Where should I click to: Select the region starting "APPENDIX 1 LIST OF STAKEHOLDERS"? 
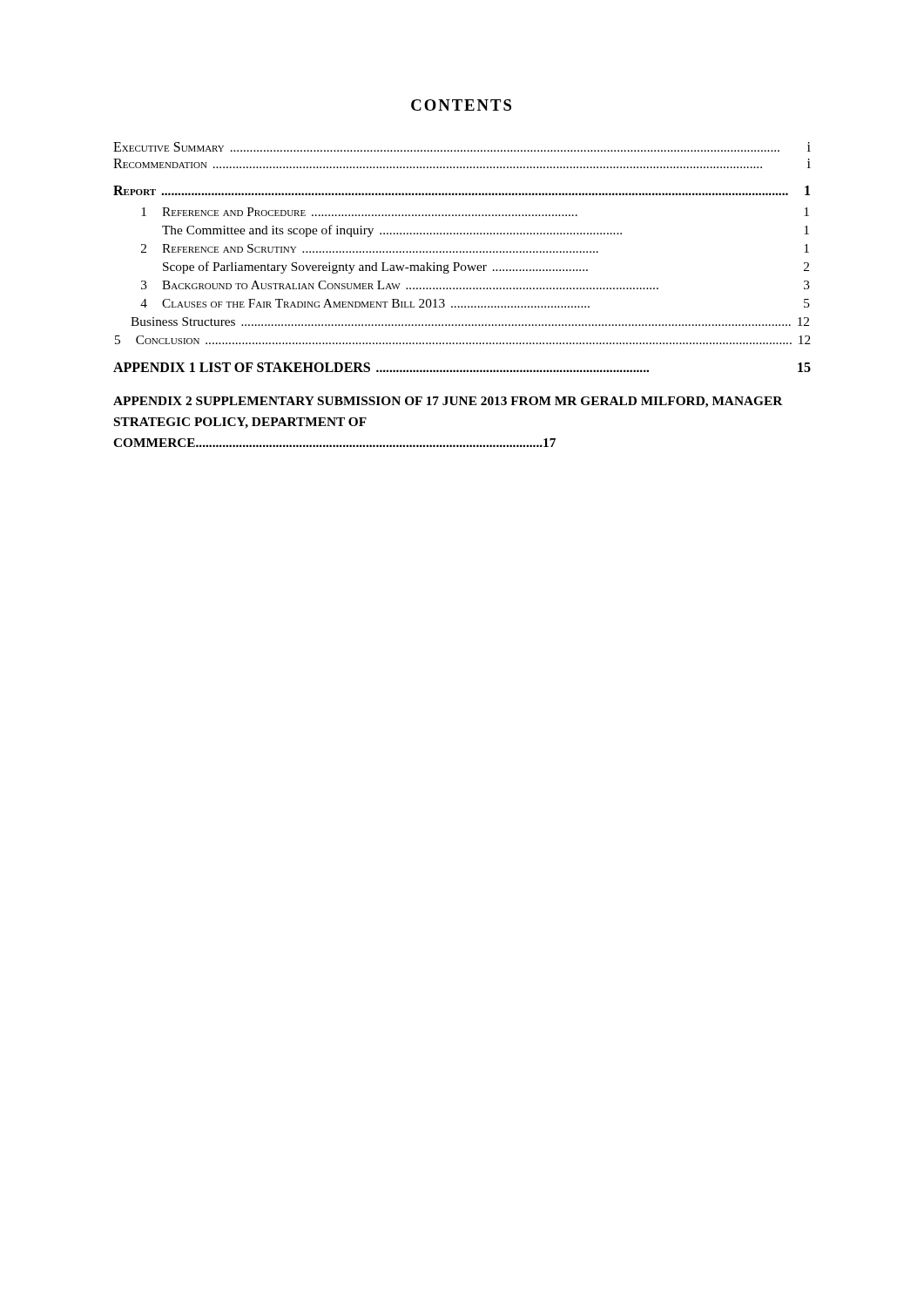[x=462, y=368]
